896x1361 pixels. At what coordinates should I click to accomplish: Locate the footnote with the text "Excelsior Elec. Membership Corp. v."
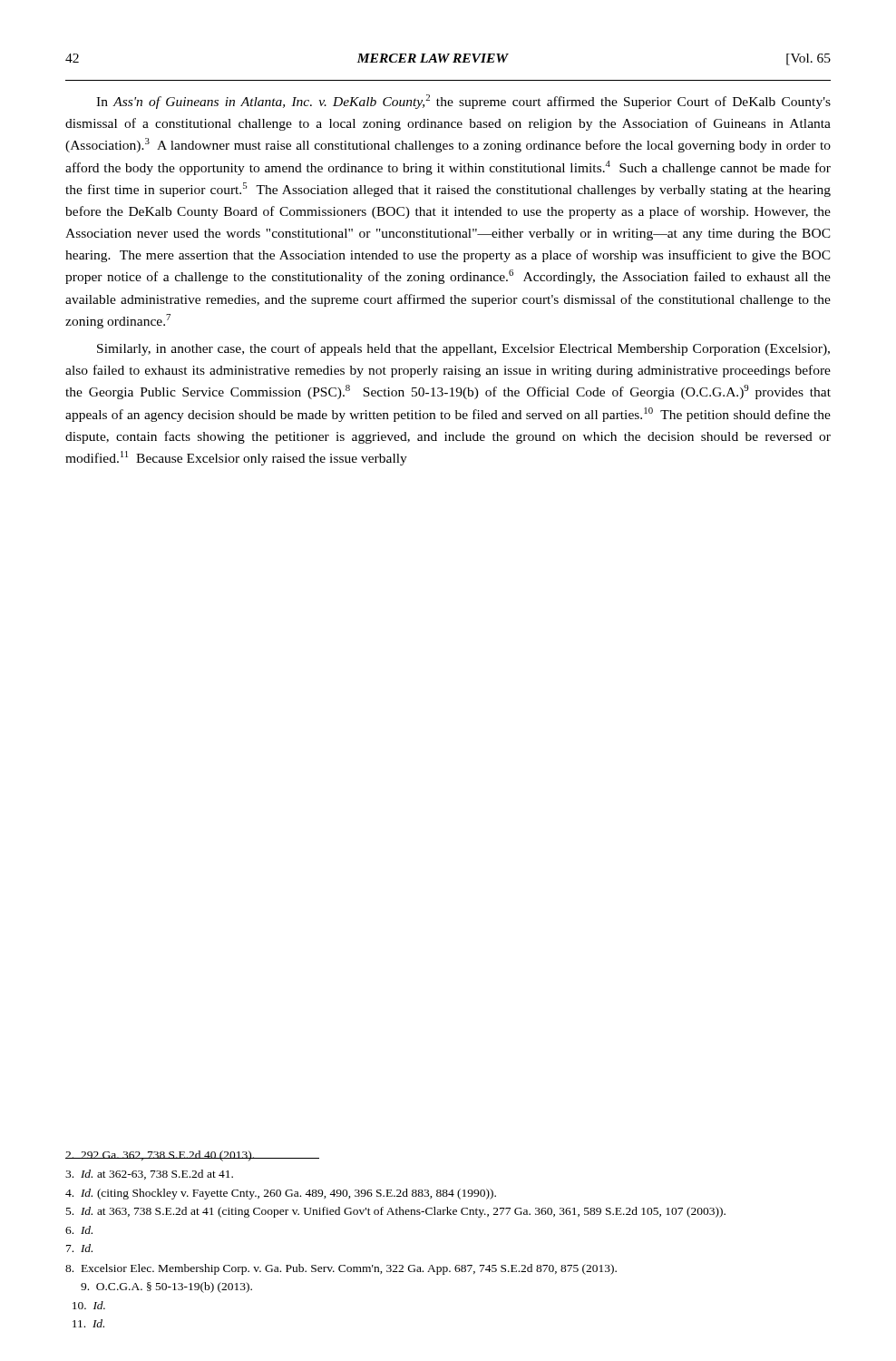341,1268
